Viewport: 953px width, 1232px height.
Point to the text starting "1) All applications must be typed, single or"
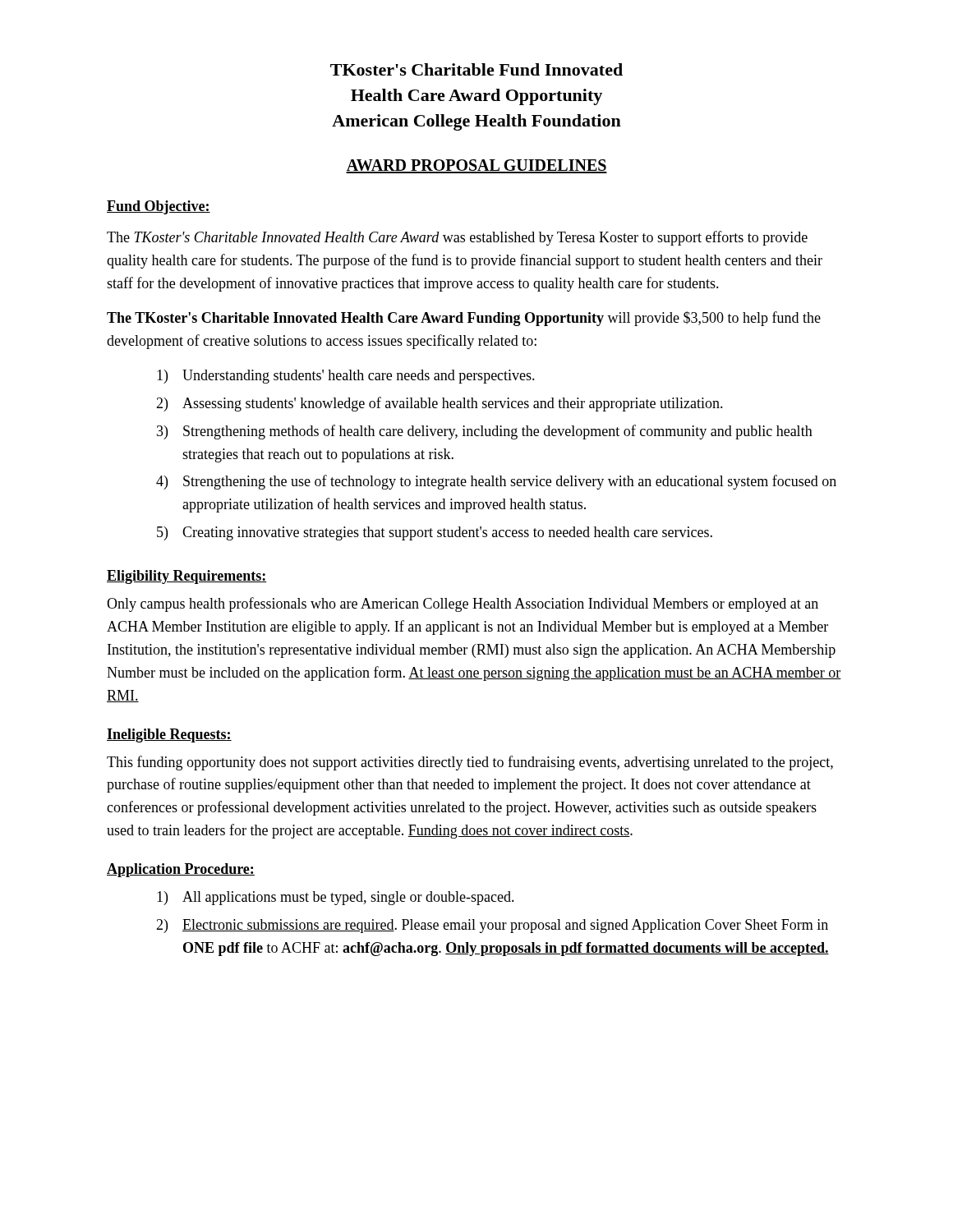(335, 898)
